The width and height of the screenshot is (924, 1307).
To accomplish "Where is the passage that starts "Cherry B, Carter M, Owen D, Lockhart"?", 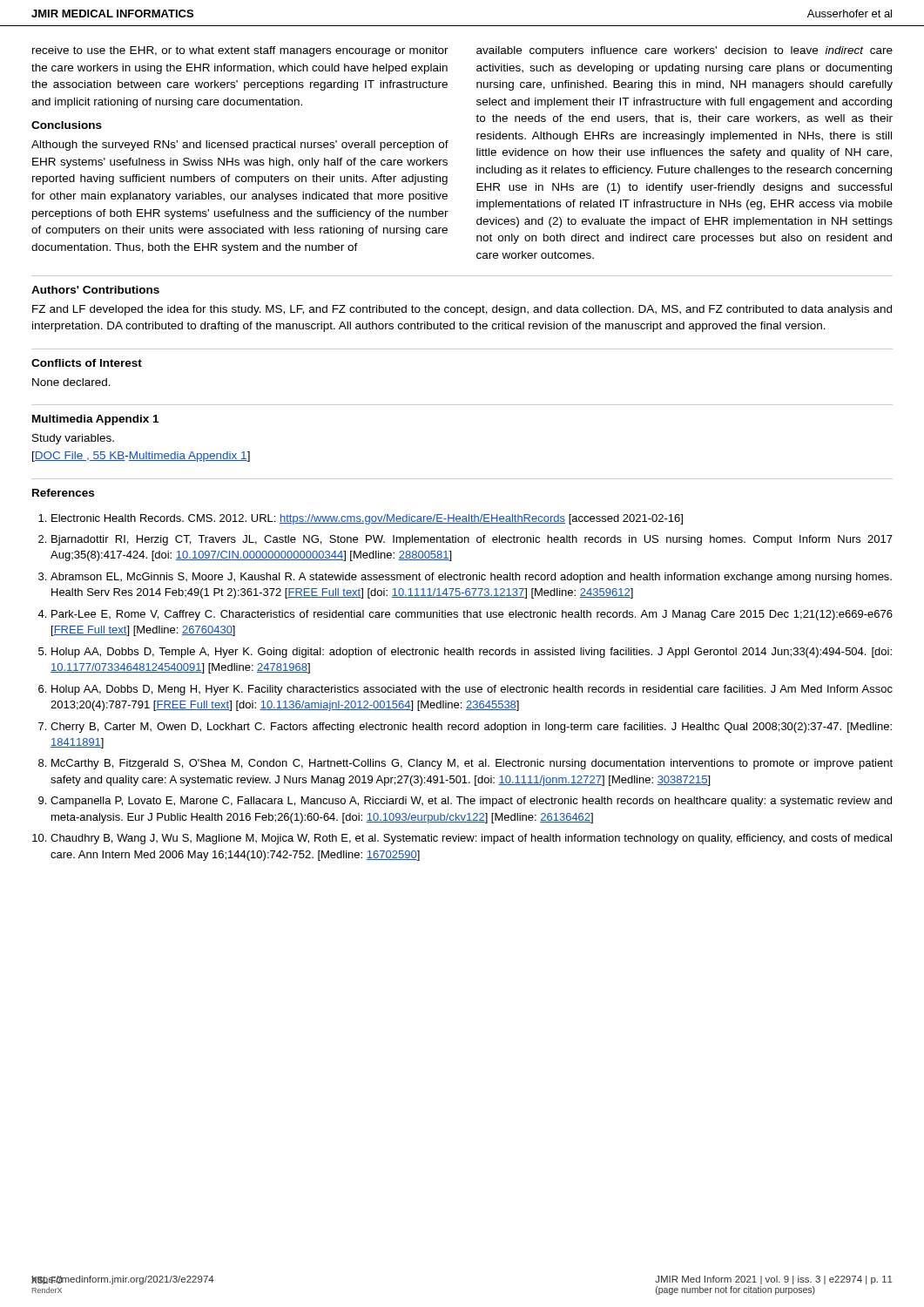I will click(472, 734).
